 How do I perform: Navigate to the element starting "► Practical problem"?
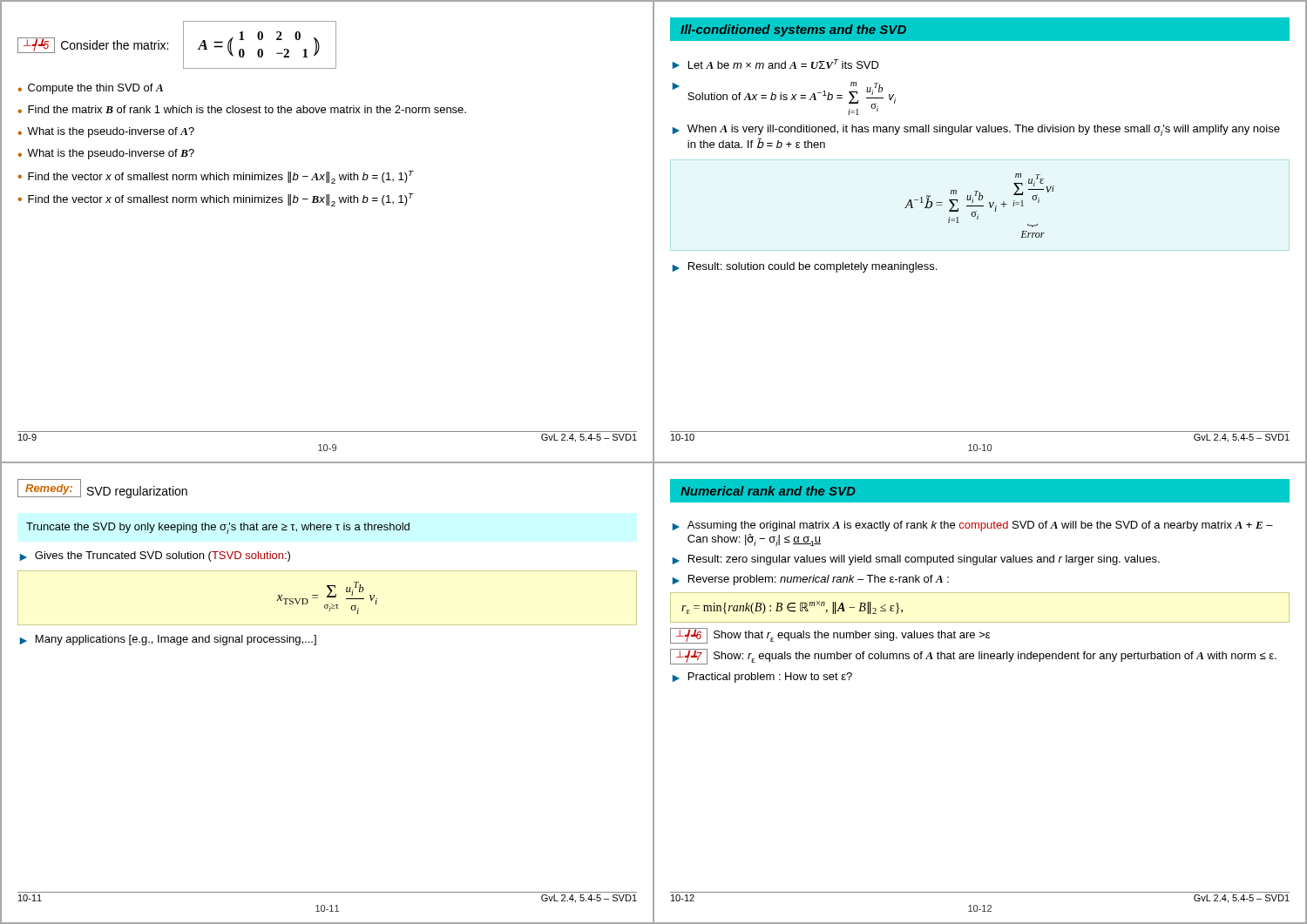761,677
